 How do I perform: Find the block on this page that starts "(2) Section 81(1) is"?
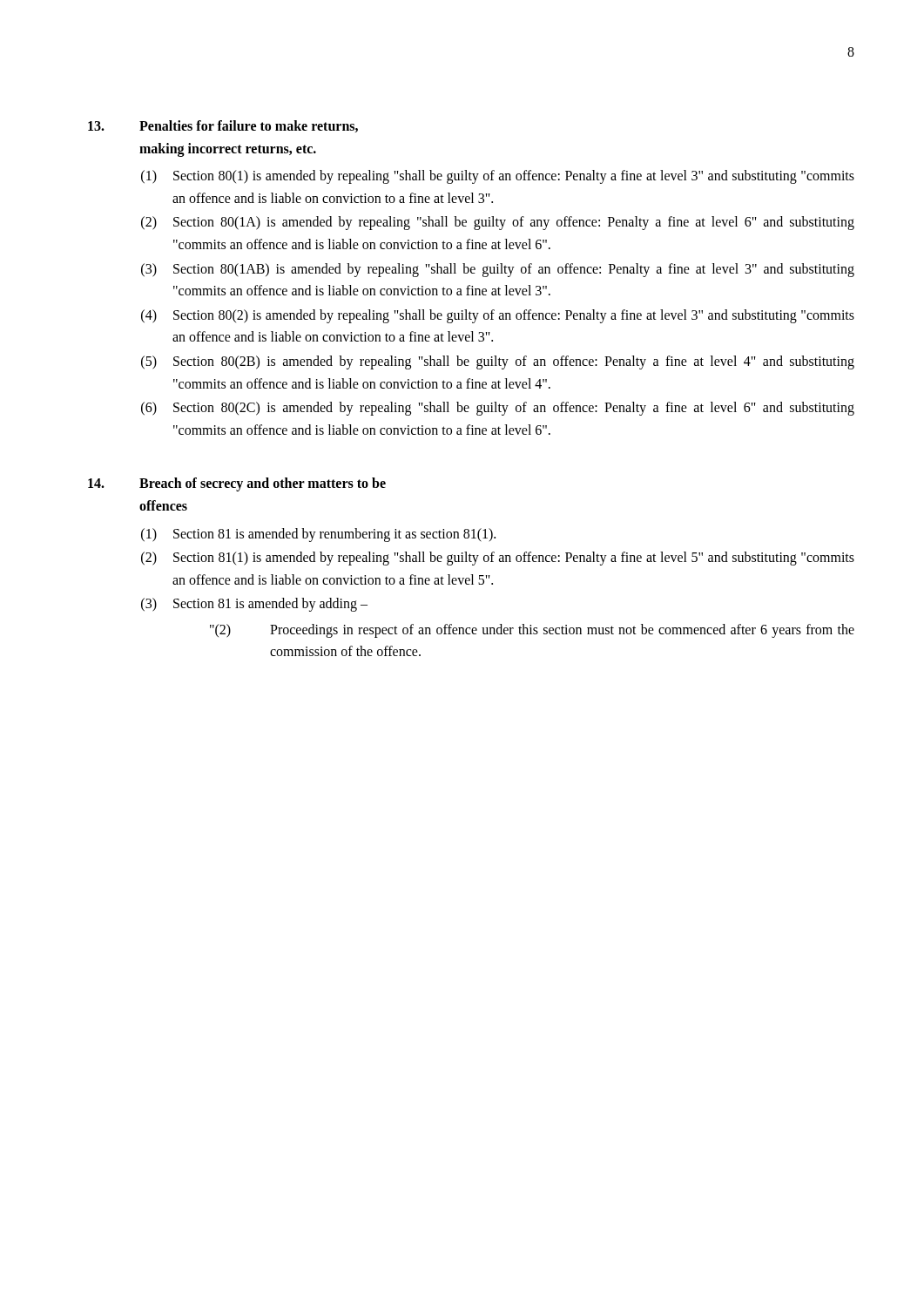(x=471, y=569)
